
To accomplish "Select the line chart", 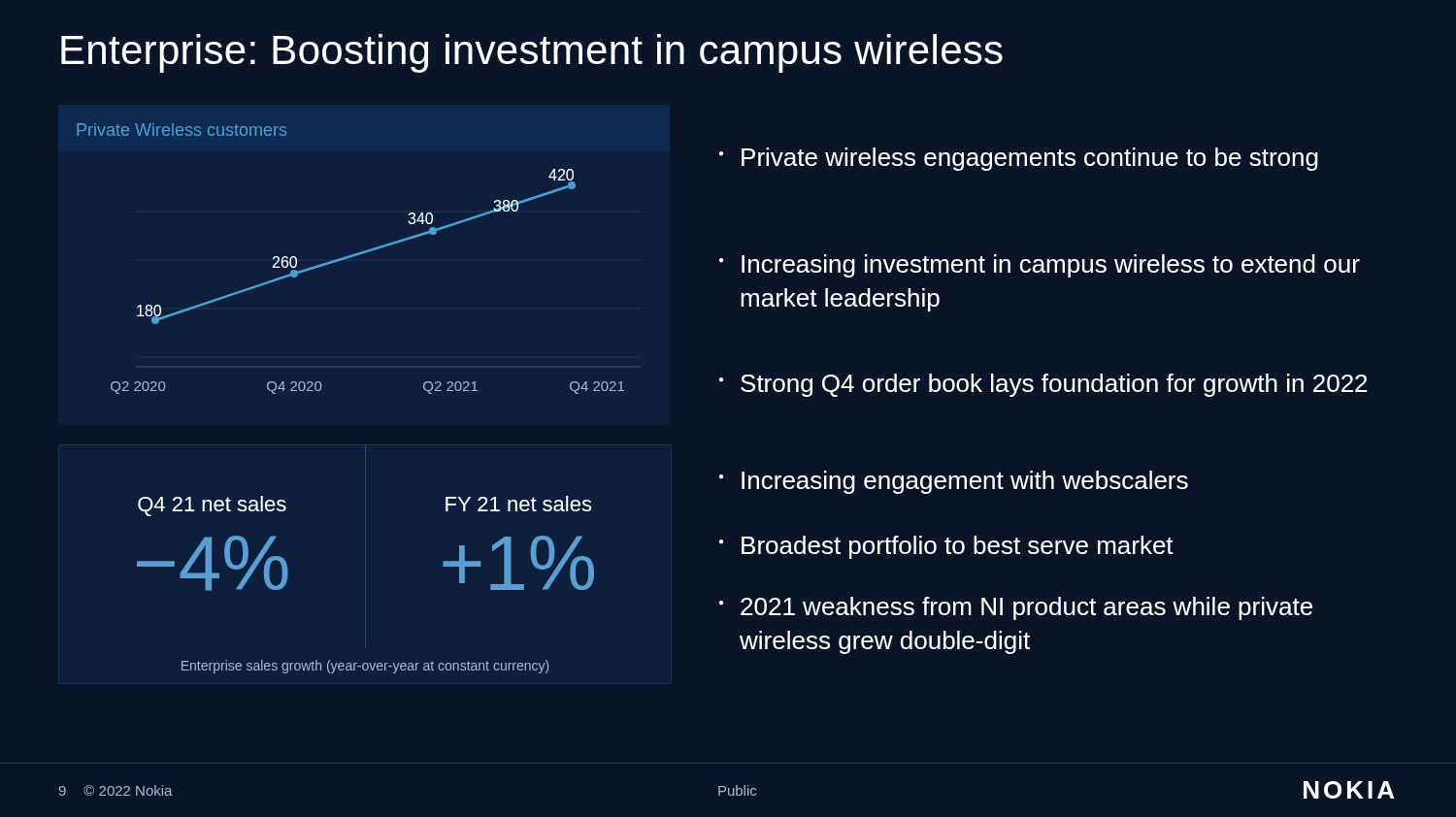I will pyautogui.click(x=364, y=265).
